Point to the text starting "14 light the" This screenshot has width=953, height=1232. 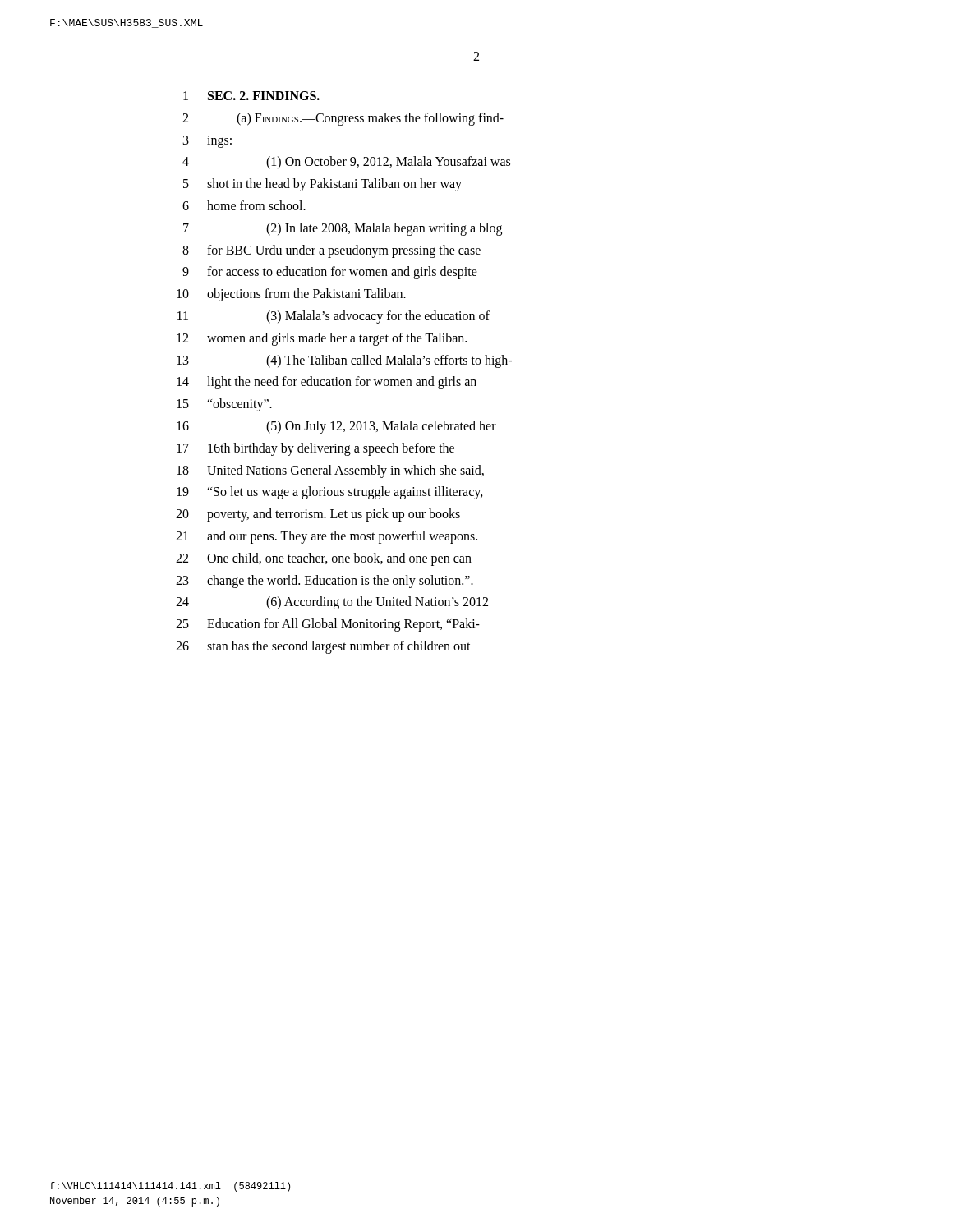[327, 383]
